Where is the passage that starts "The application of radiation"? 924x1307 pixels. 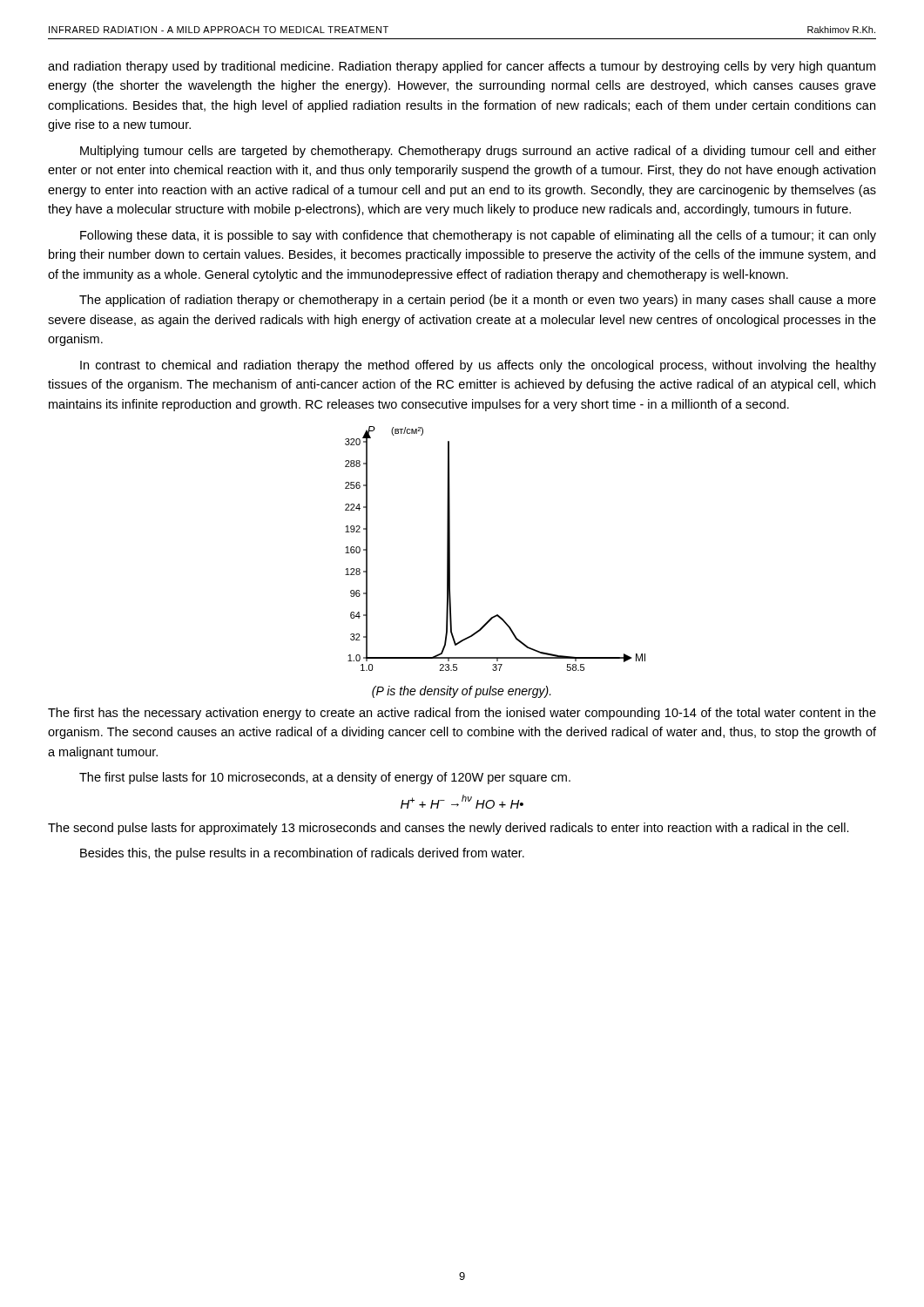[x=462, y=320]
